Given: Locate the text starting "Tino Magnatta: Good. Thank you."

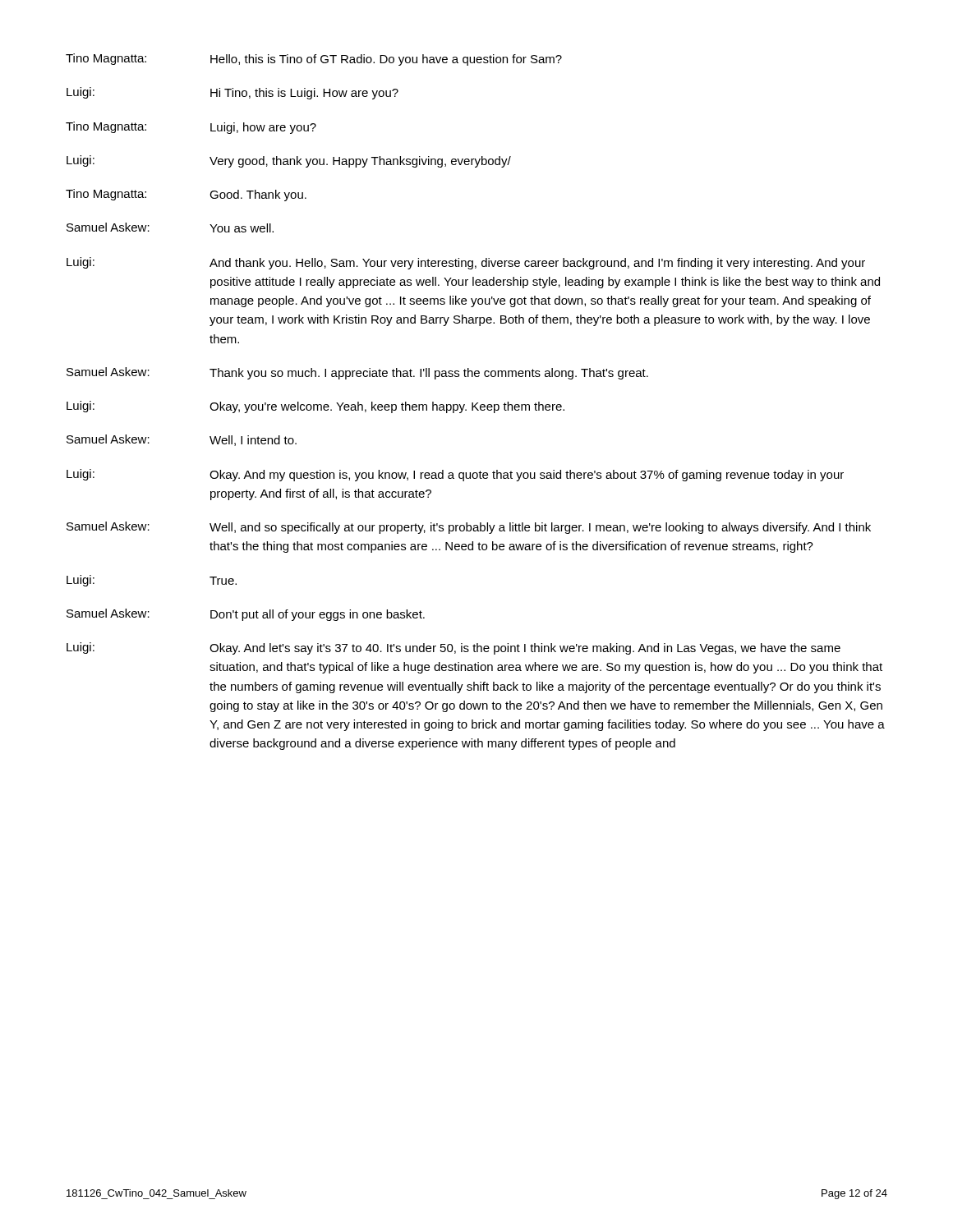Looking at the screenshot, I should [x=109, y=195].
